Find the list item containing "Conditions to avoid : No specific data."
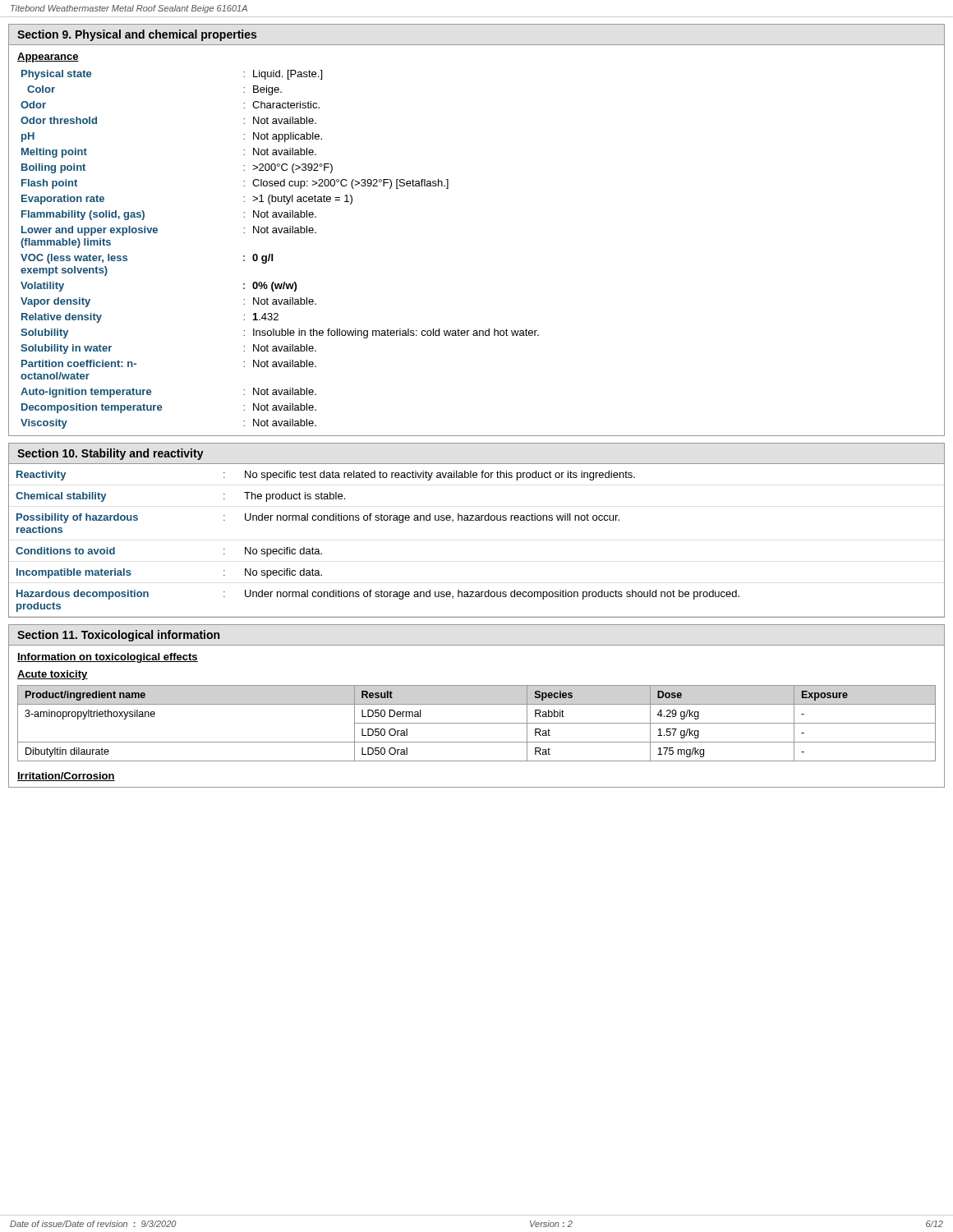This screenshot has width=953, height=1232. pyautogui.click(x=61, y=552)
